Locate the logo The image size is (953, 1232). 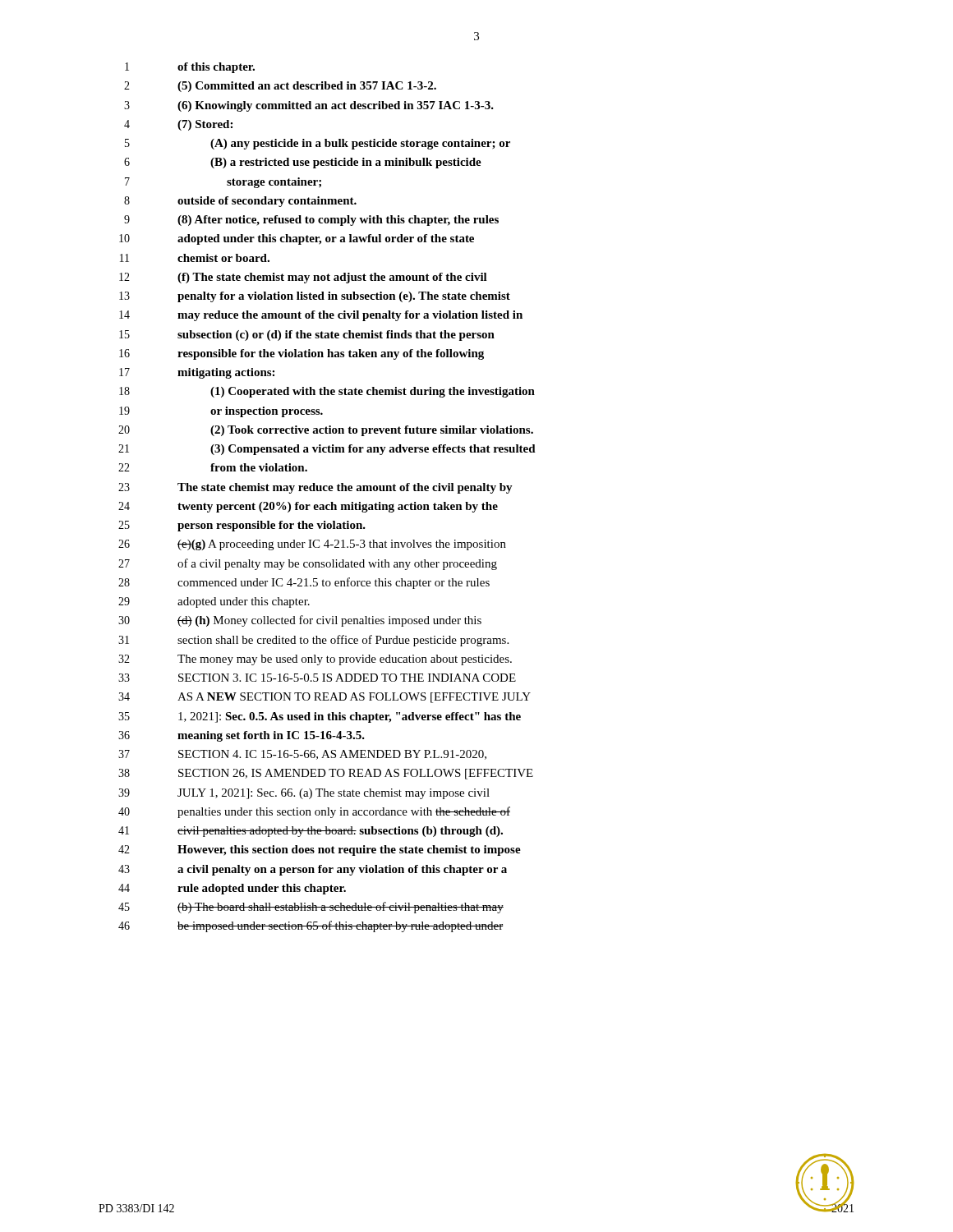point(825,1184)
